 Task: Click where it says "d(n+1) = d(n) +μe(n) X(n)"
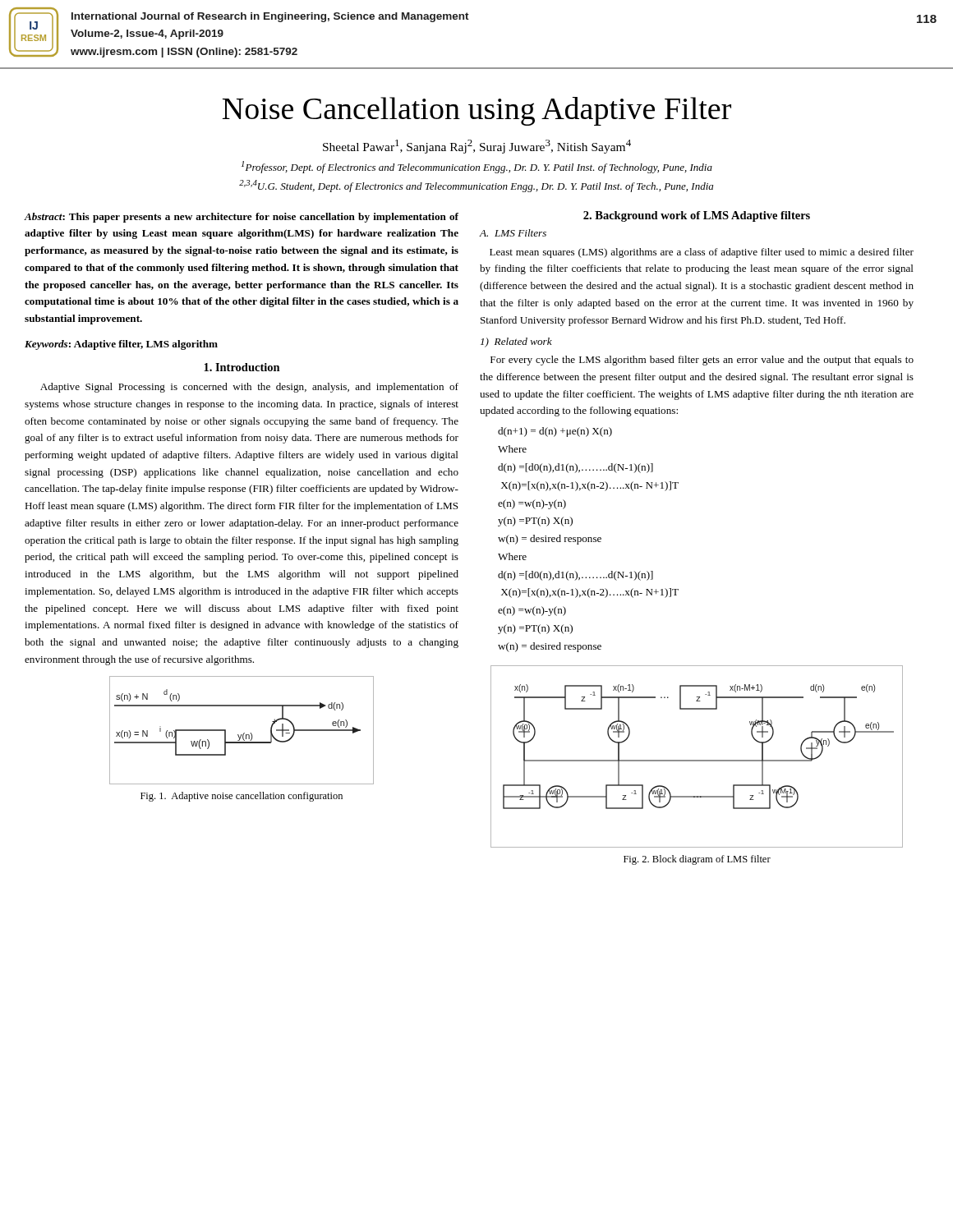pos(555,431)
